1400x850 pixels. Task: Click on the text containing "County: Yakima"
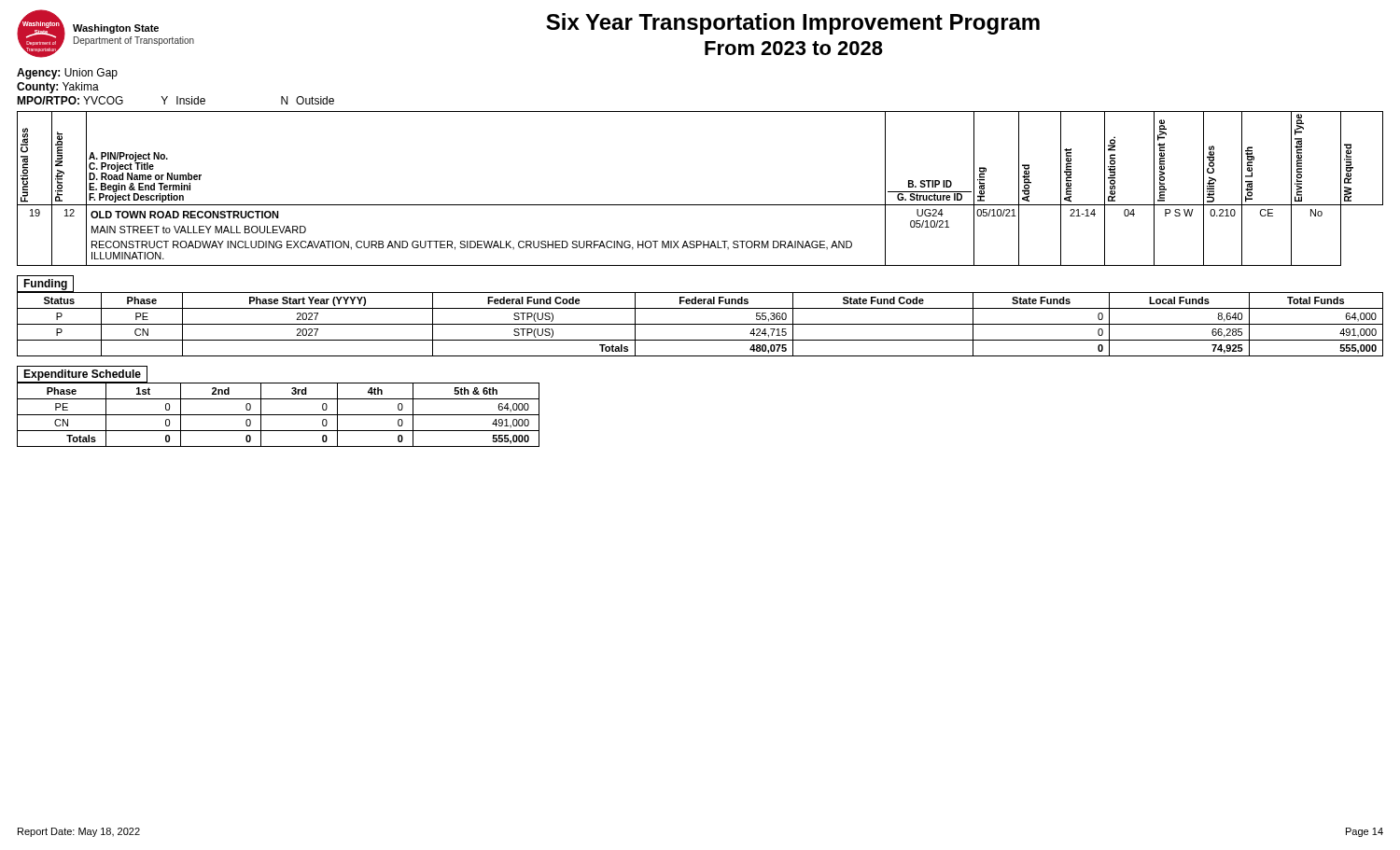[58, 87]
